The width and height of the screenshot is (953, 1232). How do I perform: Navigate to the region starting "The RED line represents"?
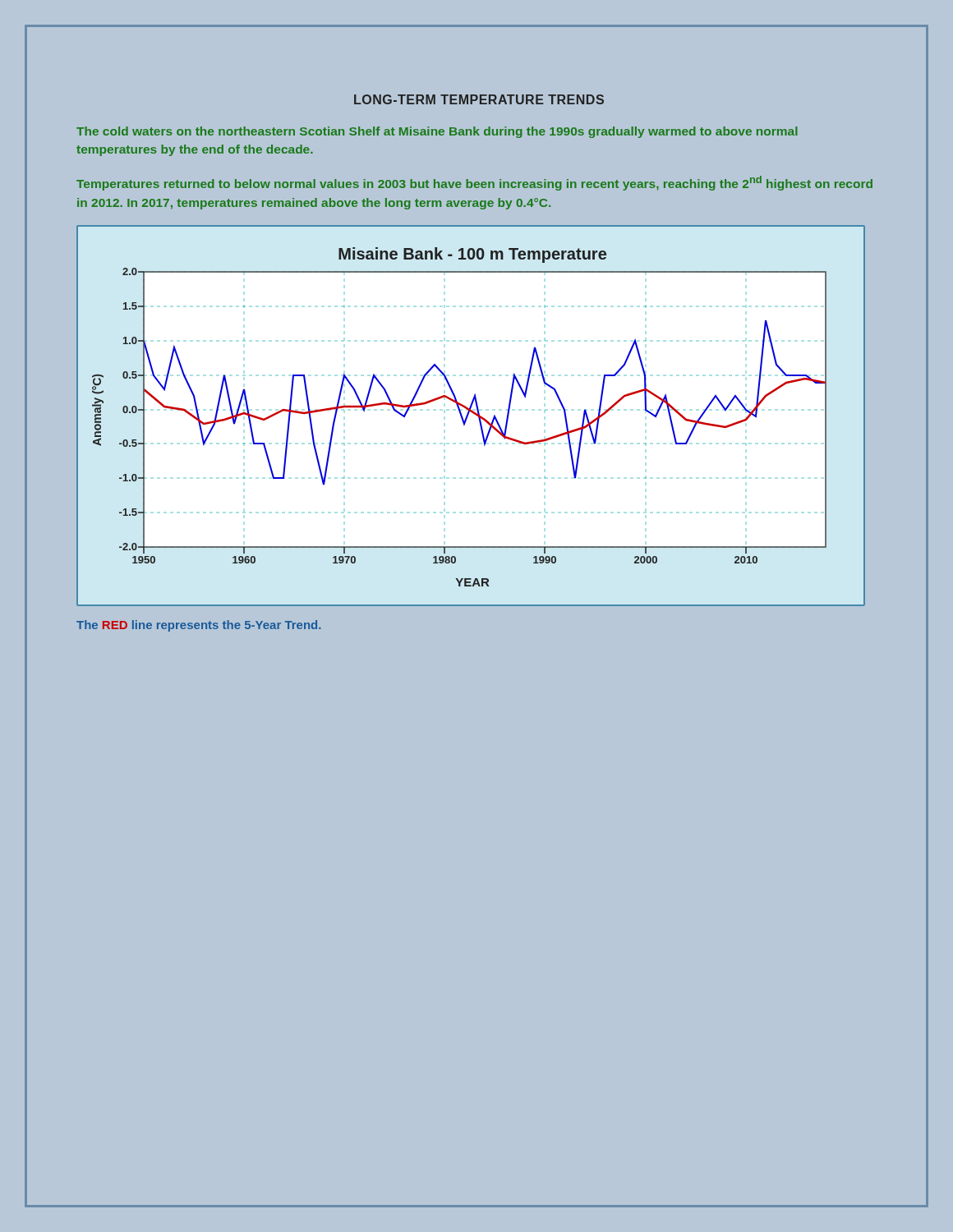(x=199, y=625)
